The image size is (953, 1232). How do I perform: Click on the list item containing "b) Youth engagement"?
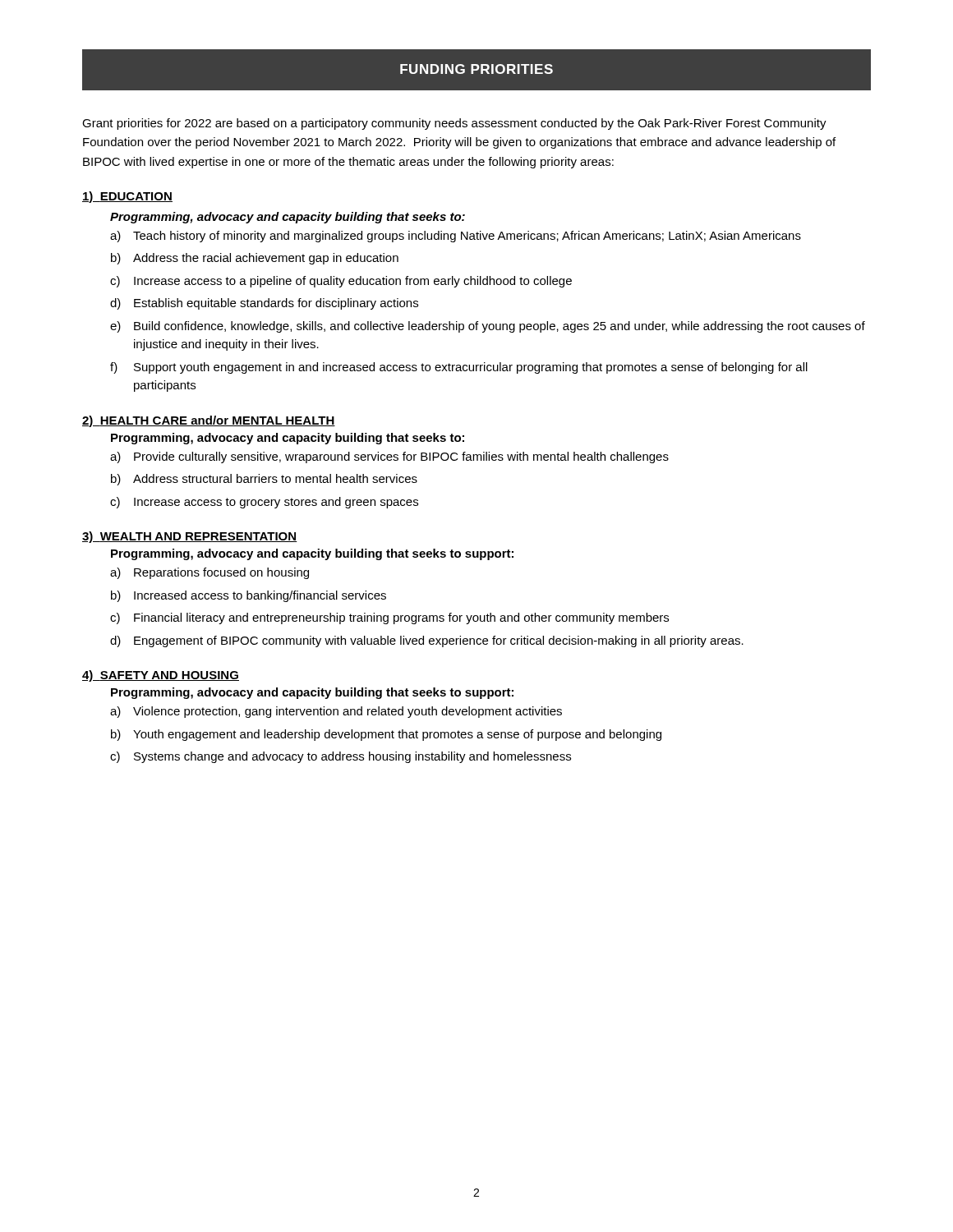click(490, 734)
